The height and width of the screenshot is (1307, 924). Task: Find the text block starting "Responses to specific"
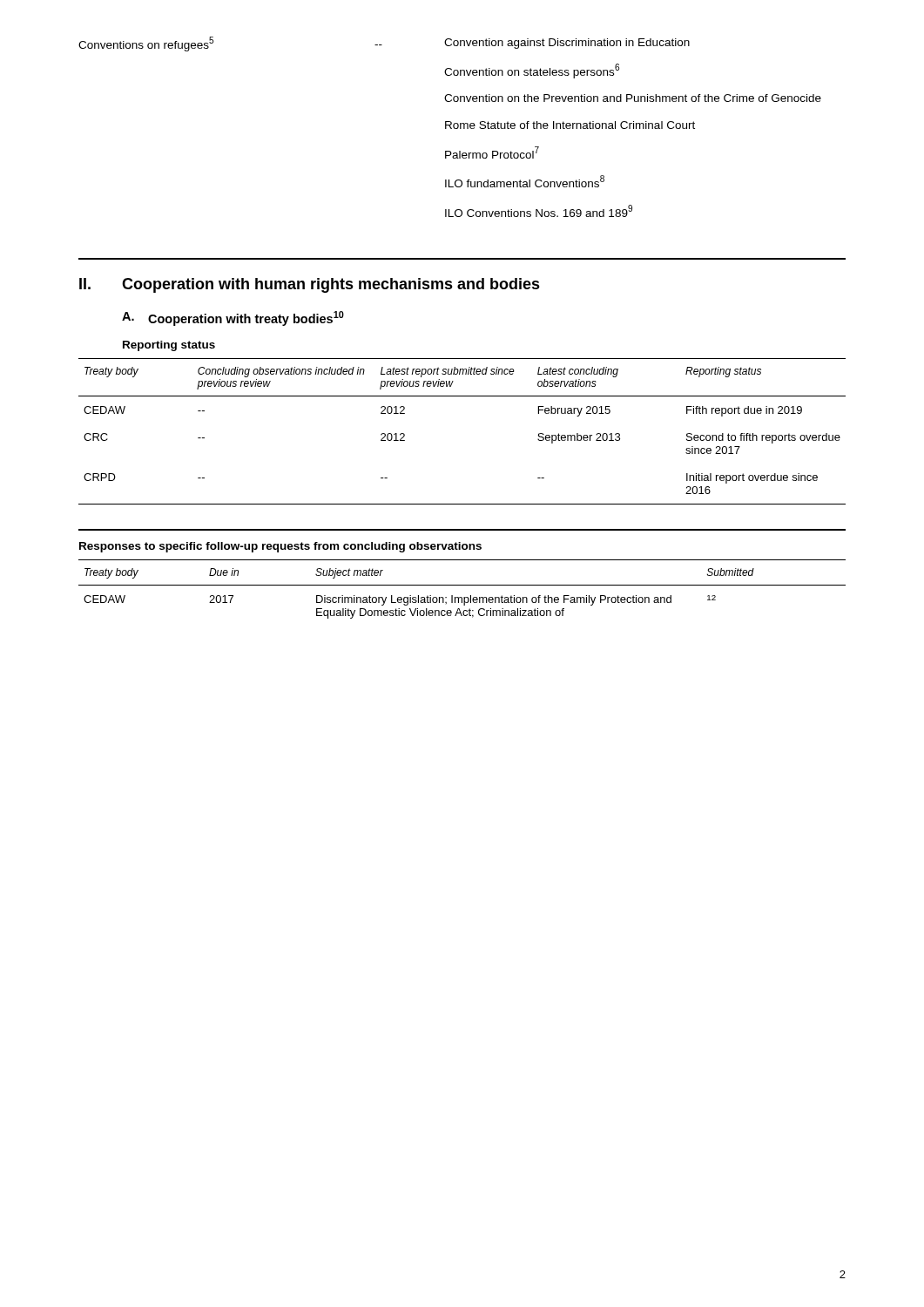[x=280, y=546]
